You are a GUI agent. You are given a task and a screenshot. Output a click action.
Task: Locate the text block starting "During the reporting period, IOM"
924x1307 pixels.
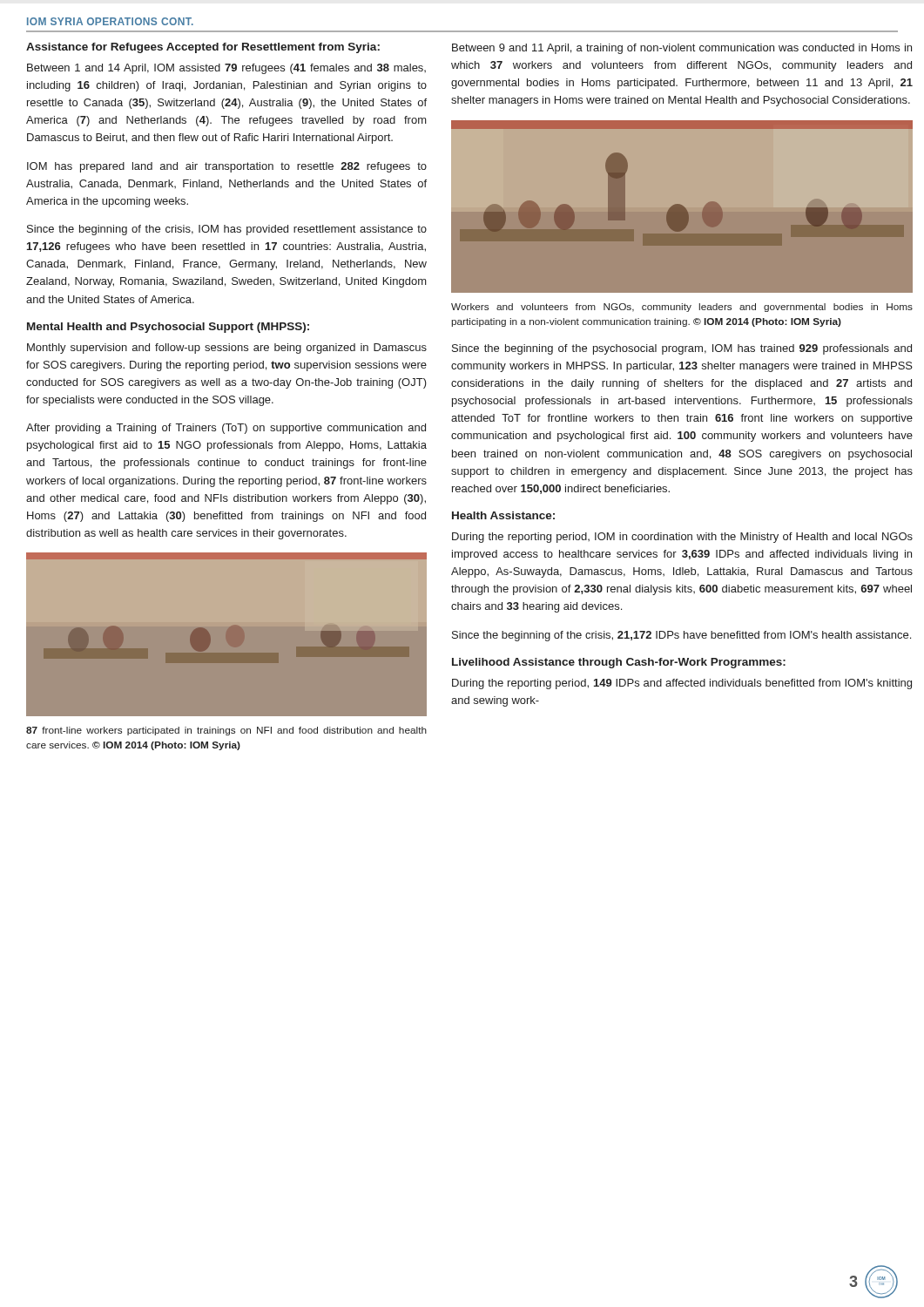click(682, 571)
